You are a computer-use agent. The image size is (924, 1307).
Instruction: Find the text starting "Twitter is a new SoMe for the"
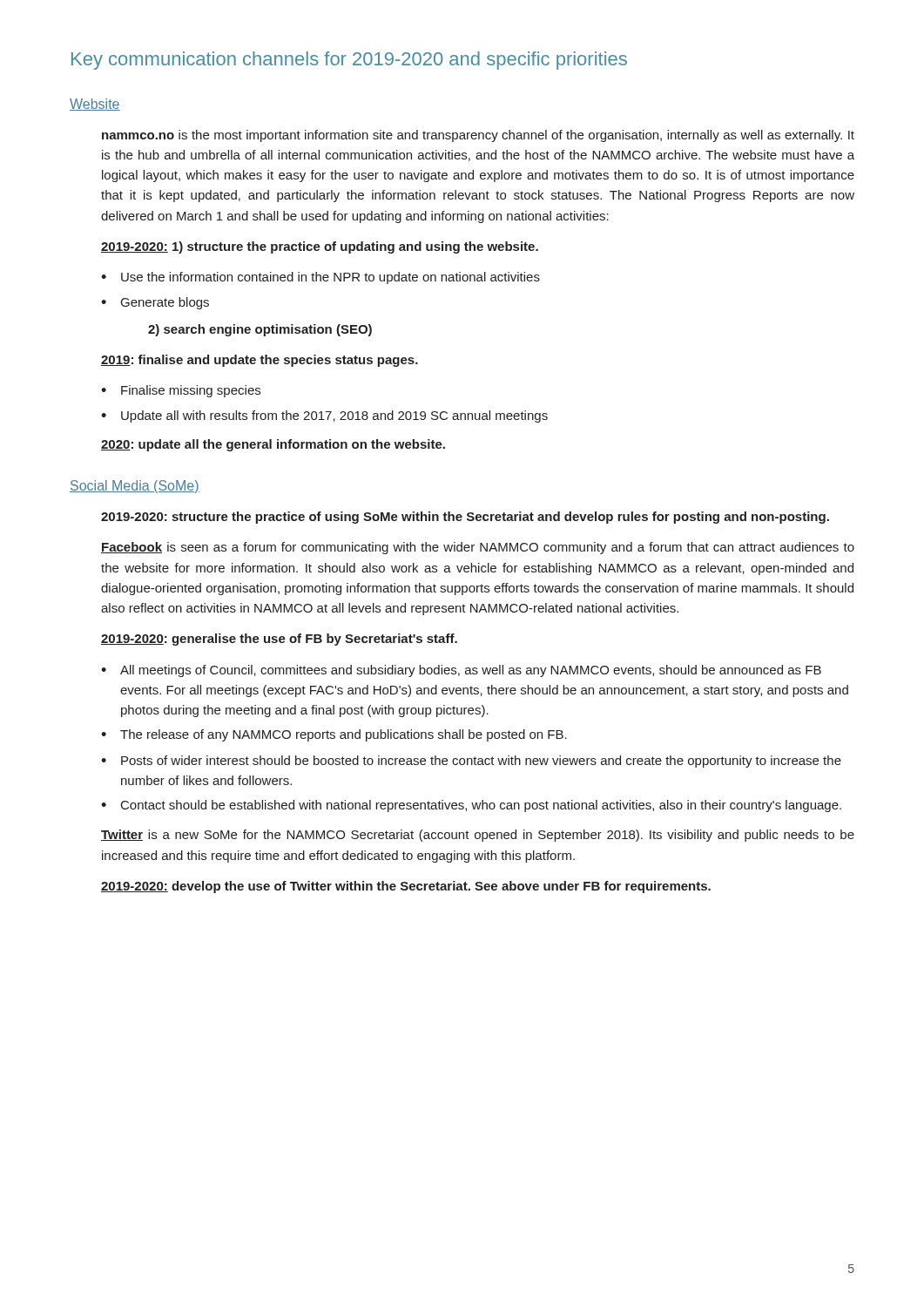pyautogui.click(x=478, y=845)
